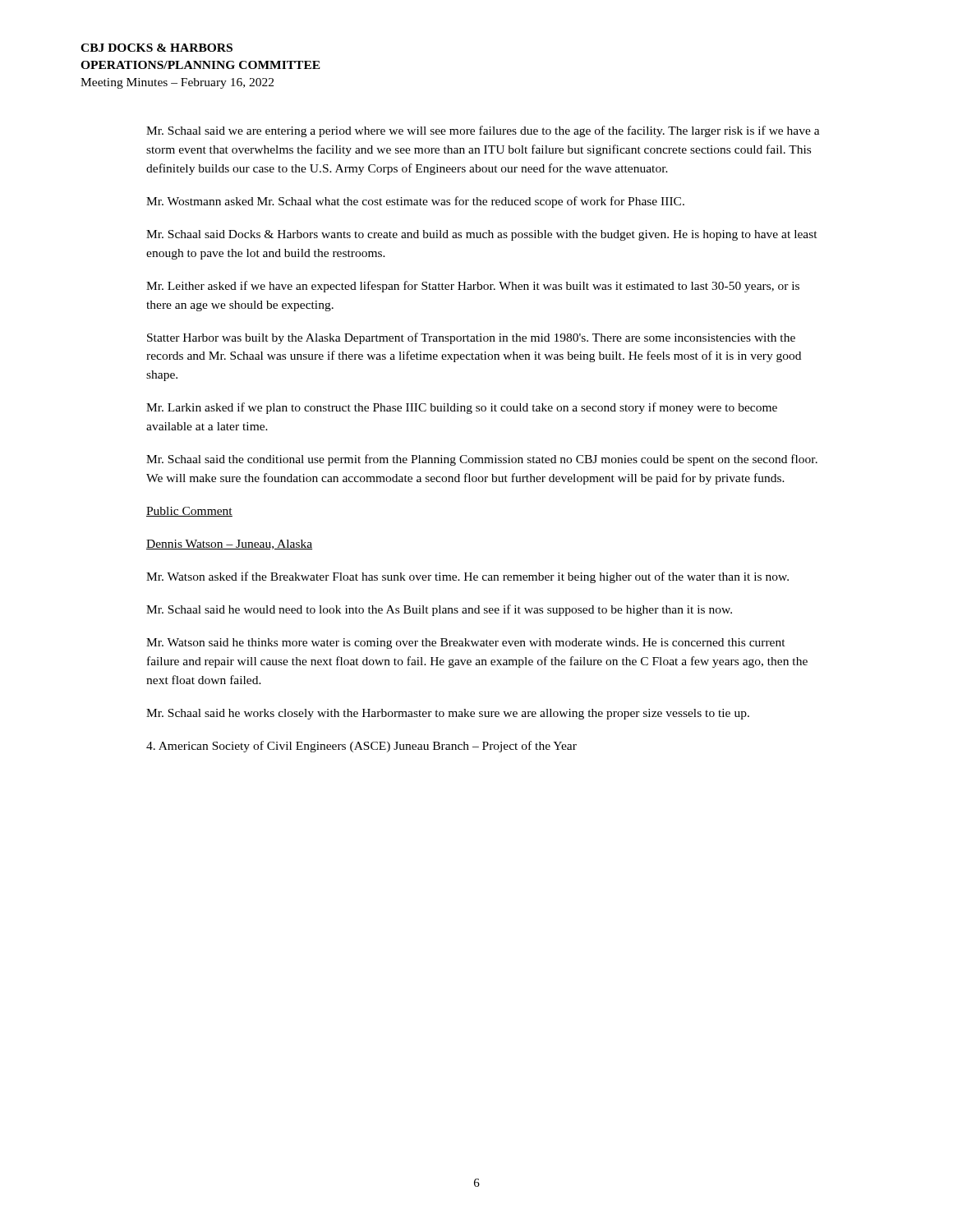Image resolution: width=953 pixels, height=1232 pixels.
Task: Locate the block of text that opens with "Mr. Leither asked if we"
Action: [483, 295]
